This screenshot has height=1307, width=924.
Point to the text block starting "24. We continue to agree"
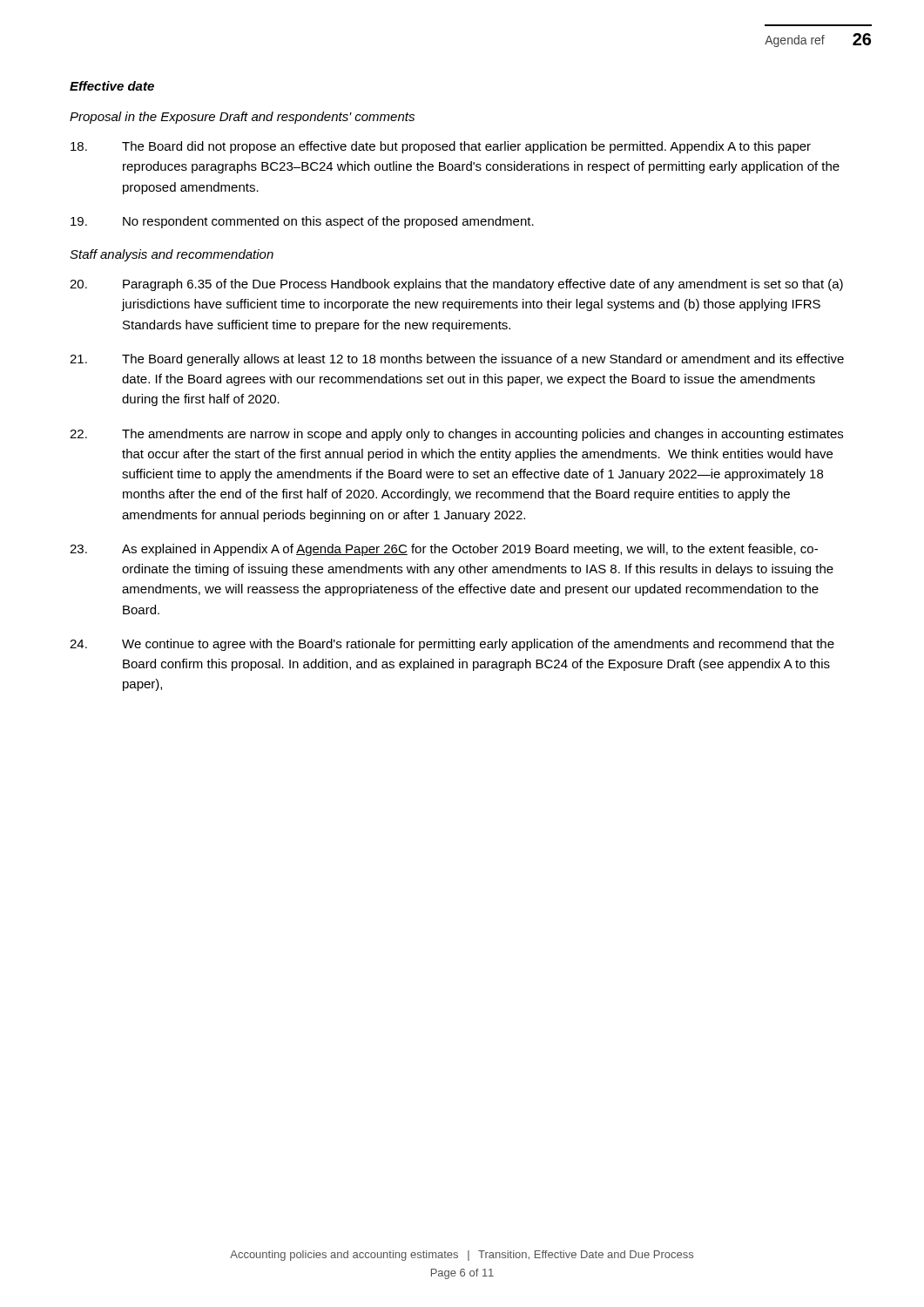pyautogui.click(x=462, y=664)
